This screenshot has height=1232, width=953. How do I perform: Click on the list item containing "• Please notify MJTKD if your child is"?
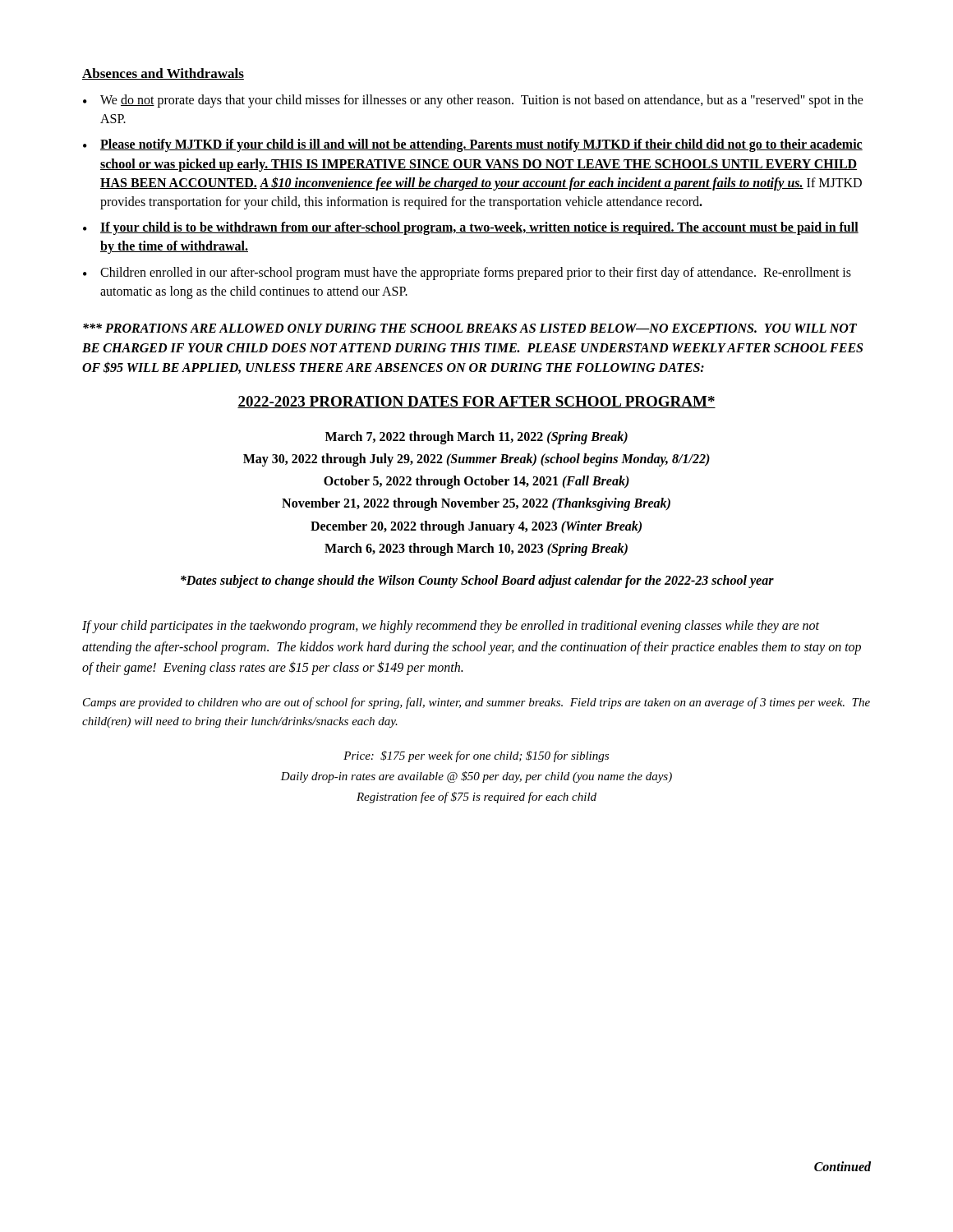pos(476,173)
